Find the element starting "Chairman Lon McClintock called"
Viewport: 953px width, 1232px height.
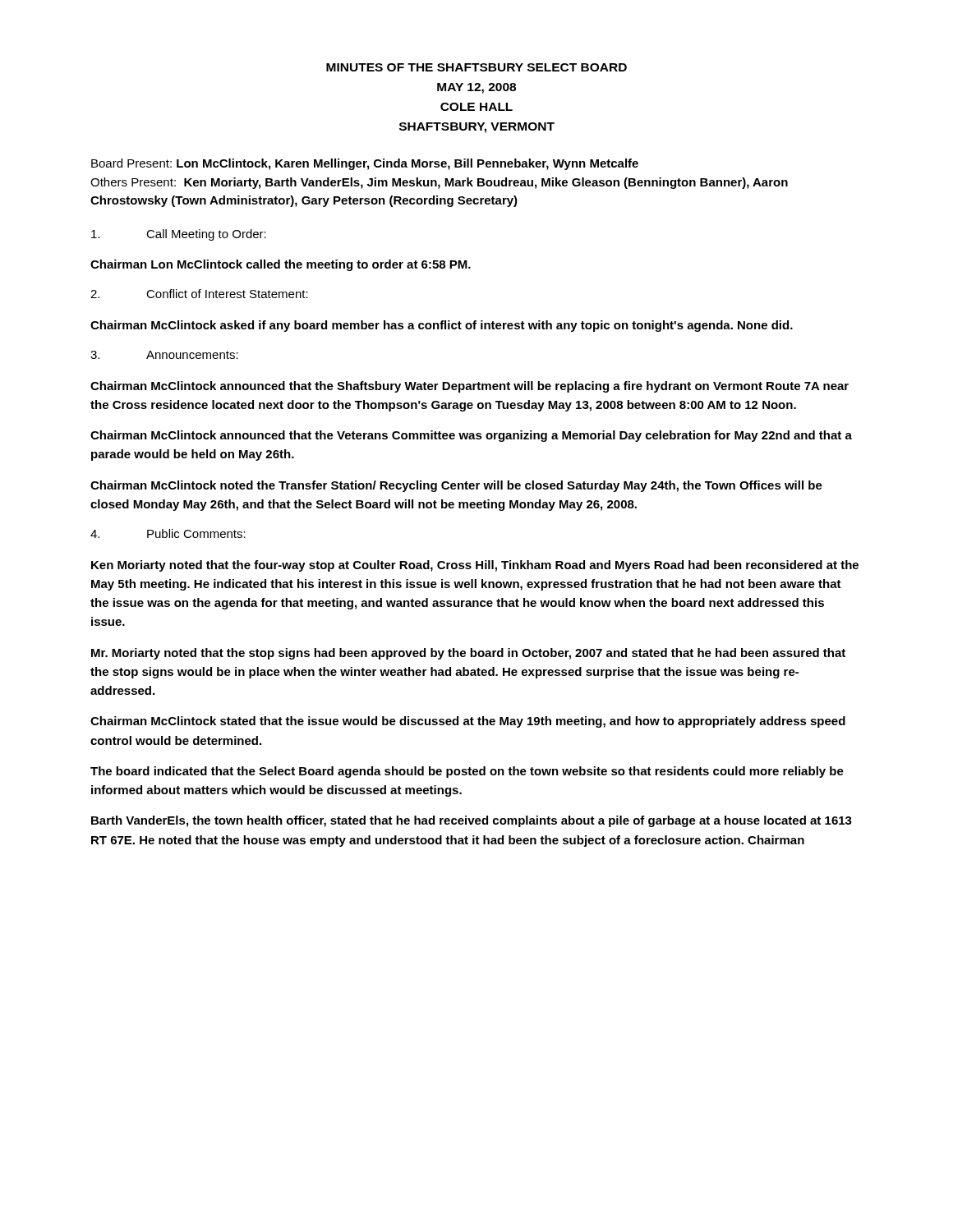click(x=281, y=264)
